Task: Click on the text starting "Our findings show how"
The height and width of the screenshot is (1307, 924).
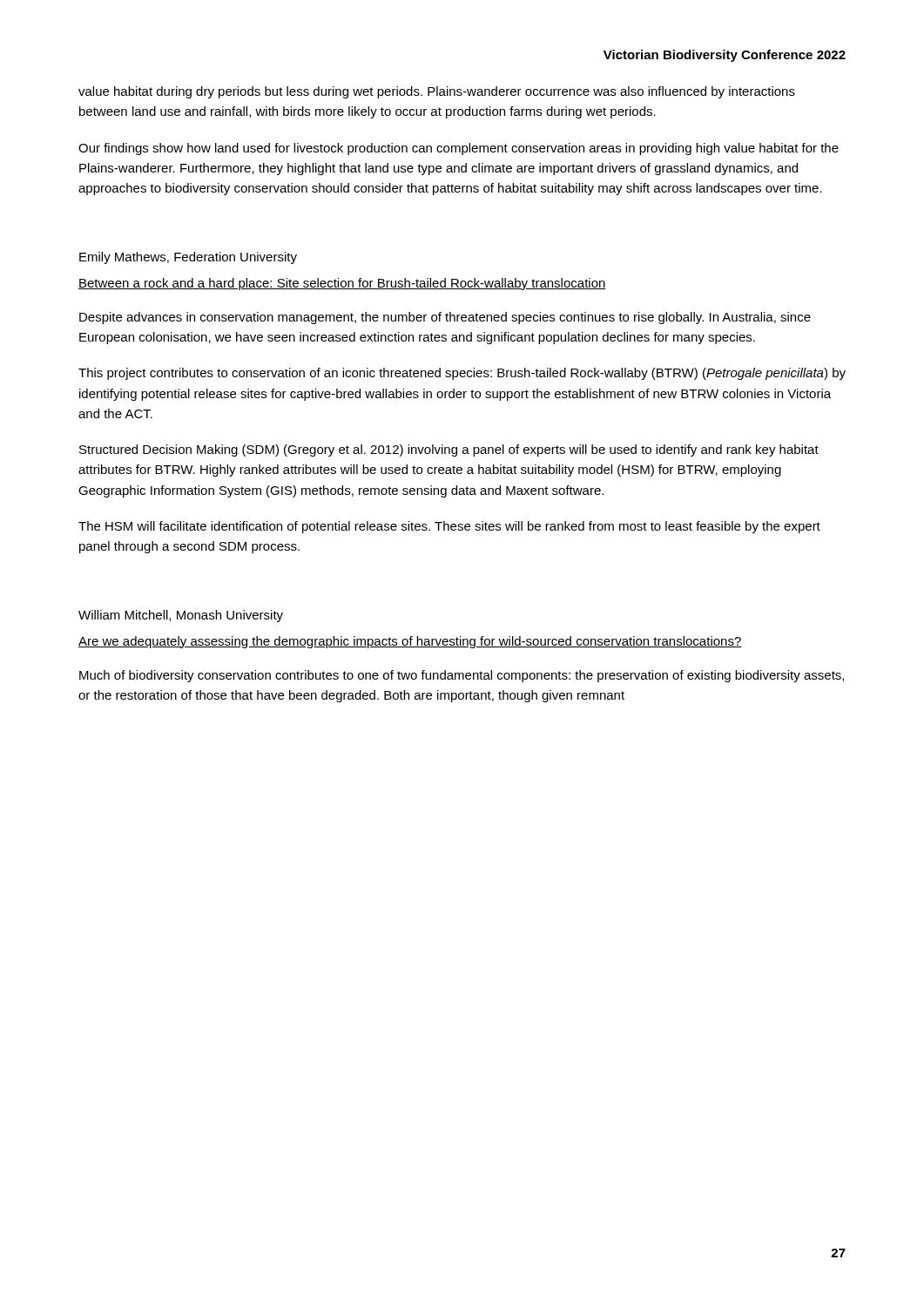Action: coord(458,167)
